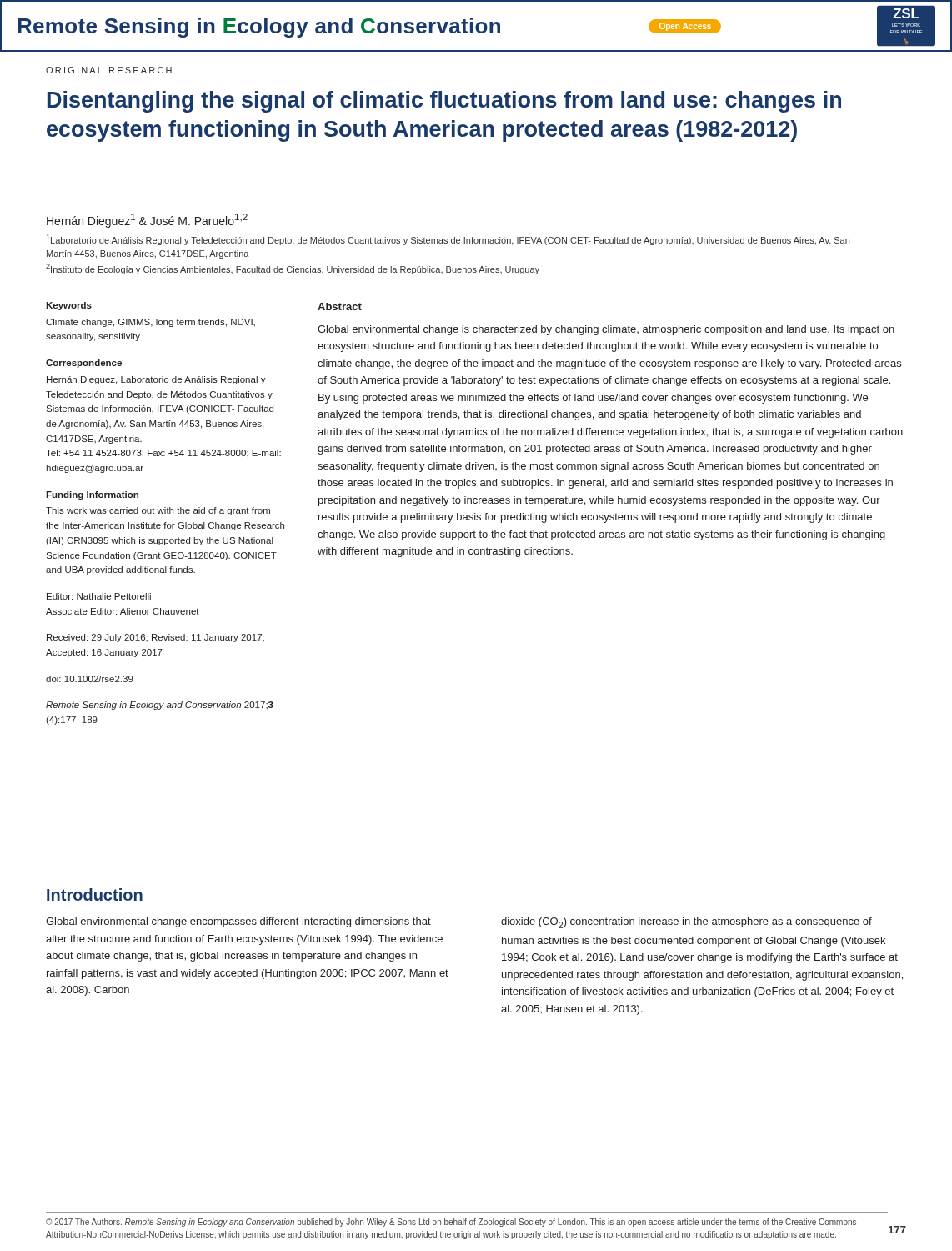Find the text block with the text "1Laboratorio de Análisis Regional"
Viewport: 952px width, 1251px height.
(448, 253)
